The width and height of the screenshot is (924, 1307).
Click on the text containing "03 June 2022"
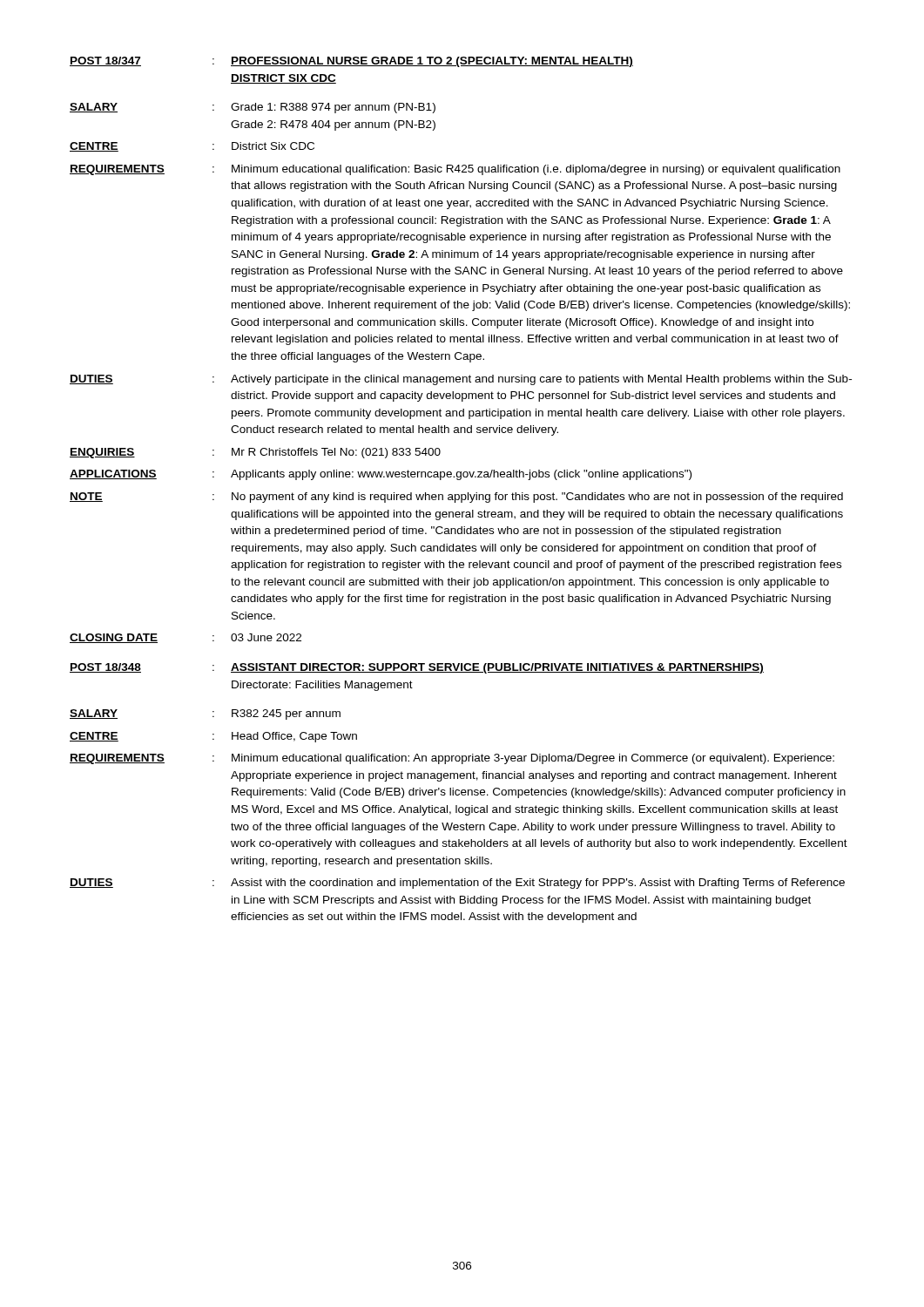[266, 638]
